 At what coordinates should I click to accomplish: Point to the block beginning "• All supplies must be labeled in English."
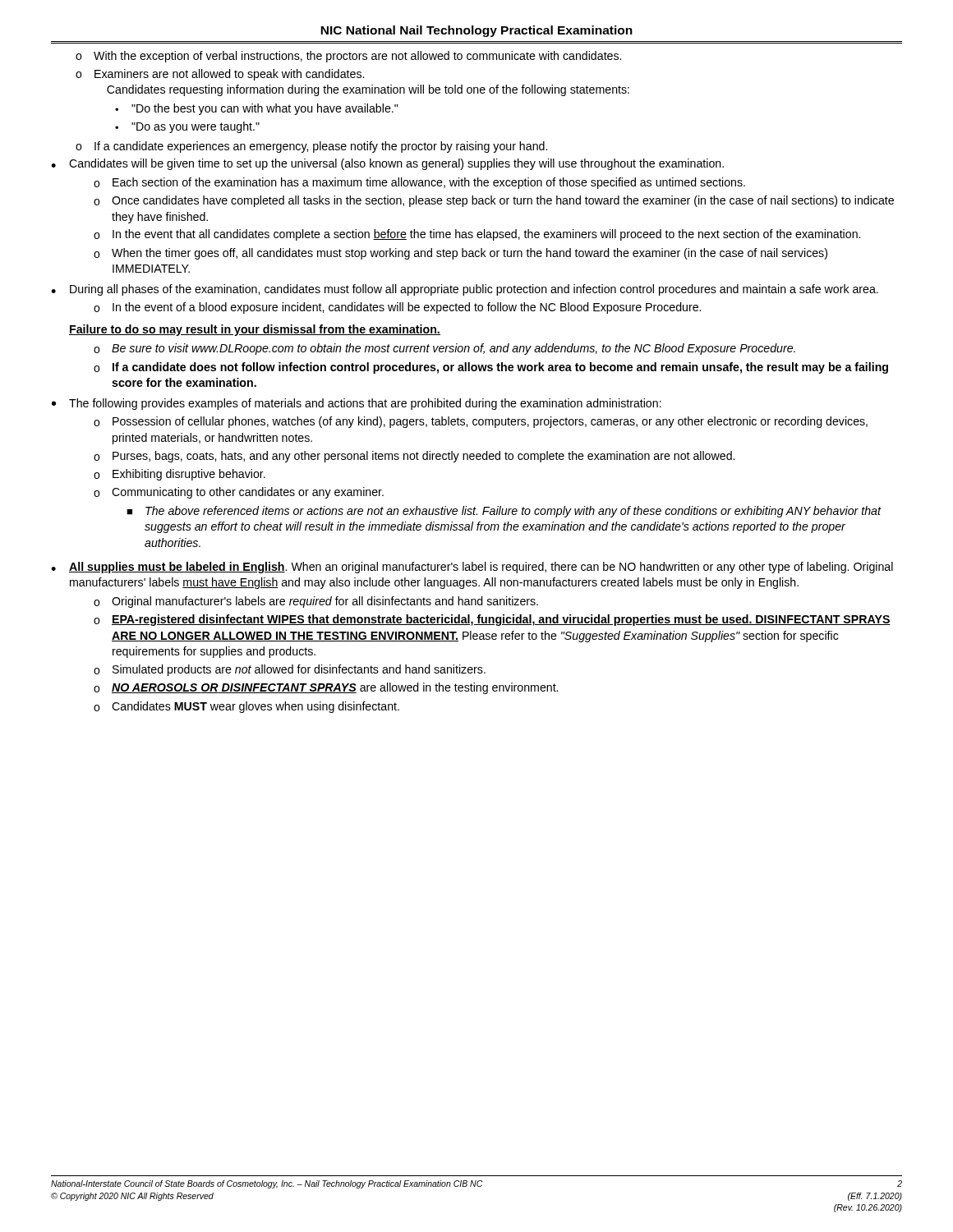pyautogui.click(x=476, y=638)
